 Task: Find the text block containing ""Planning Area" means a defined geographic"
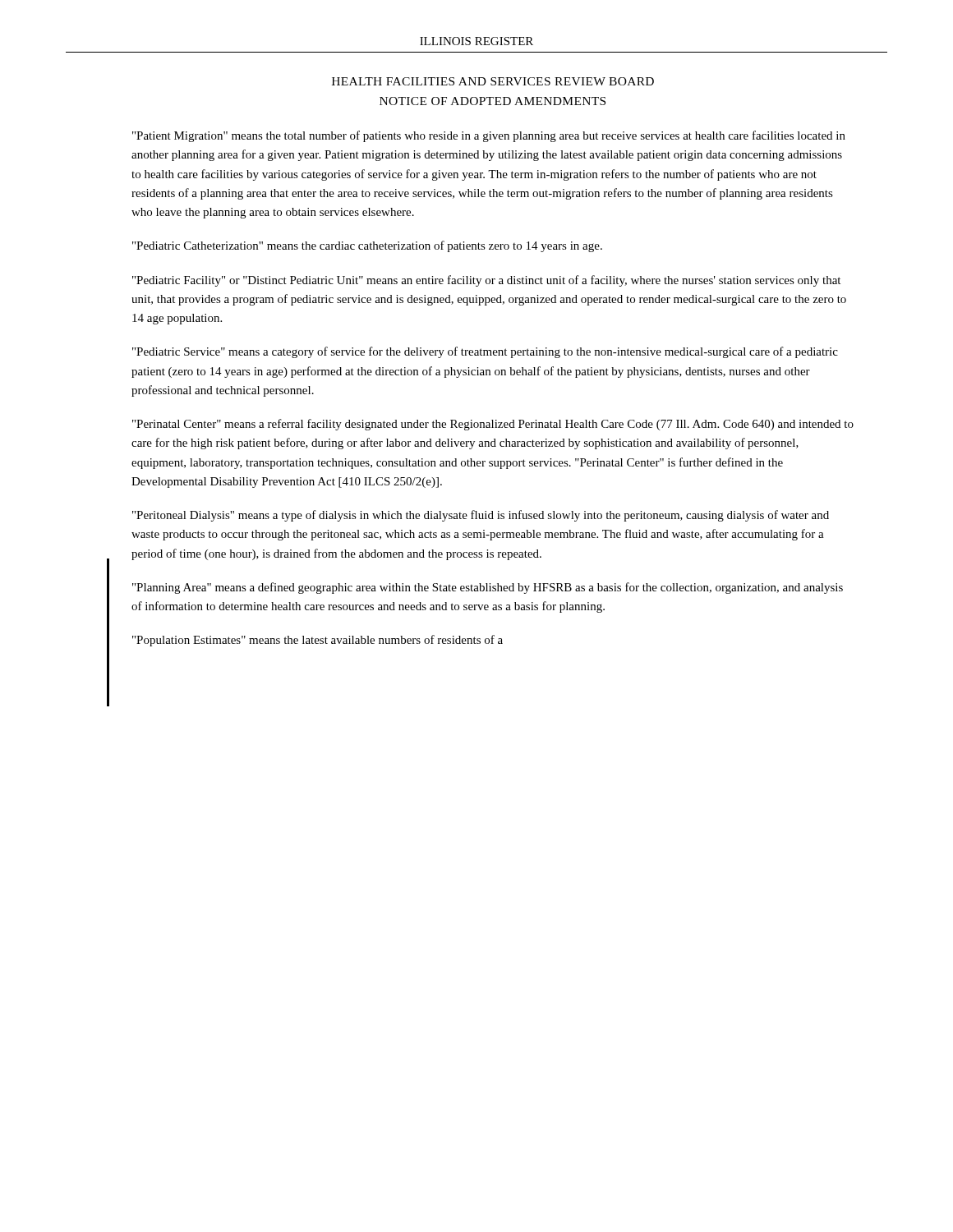tap(487, 597)
